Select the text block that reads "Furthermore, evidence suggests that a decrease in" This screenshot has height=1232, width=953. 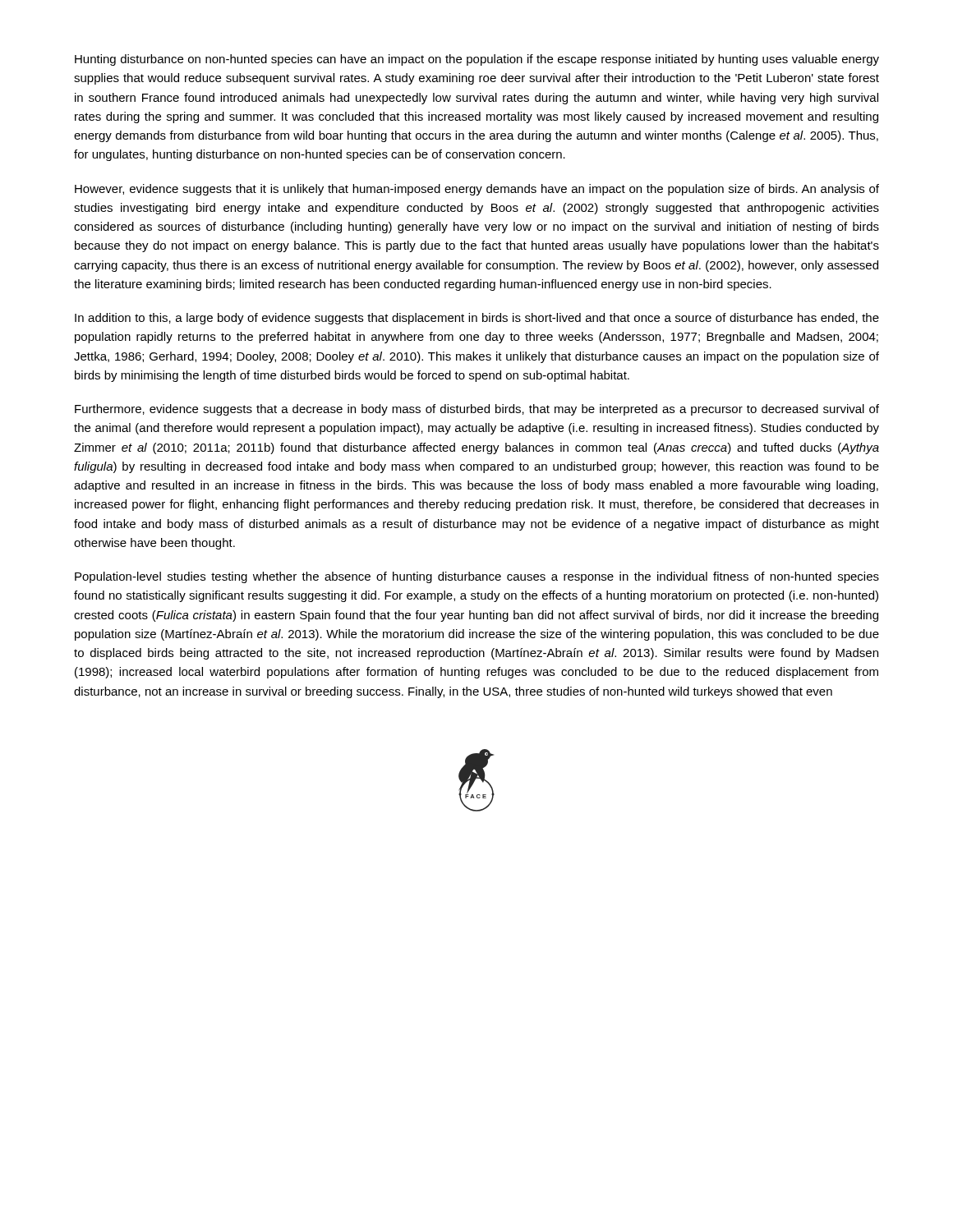tap(476, 475)
